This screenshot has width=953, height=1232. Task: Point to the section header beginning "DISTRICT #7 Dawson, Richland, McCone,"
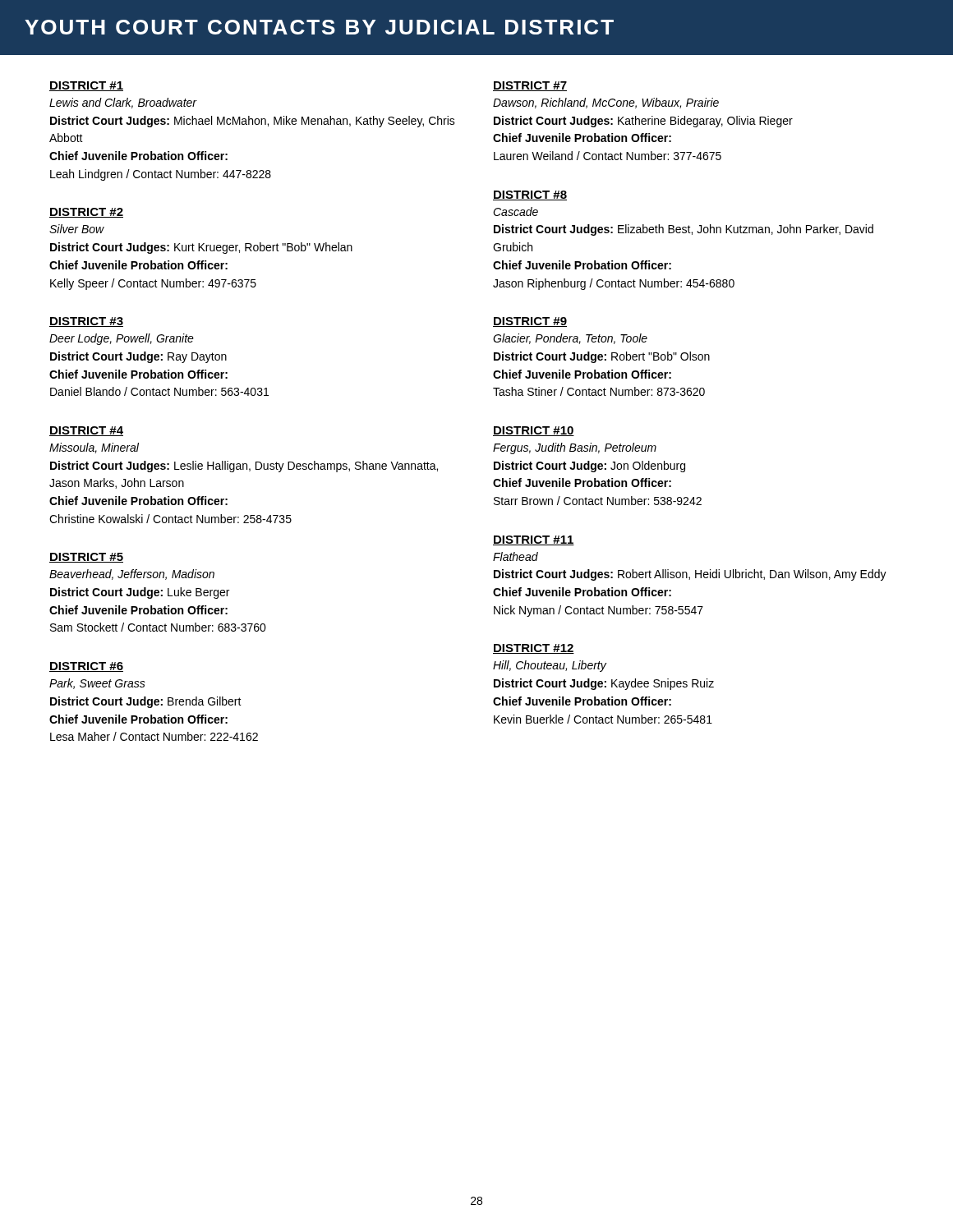click(x=698, y=122)
